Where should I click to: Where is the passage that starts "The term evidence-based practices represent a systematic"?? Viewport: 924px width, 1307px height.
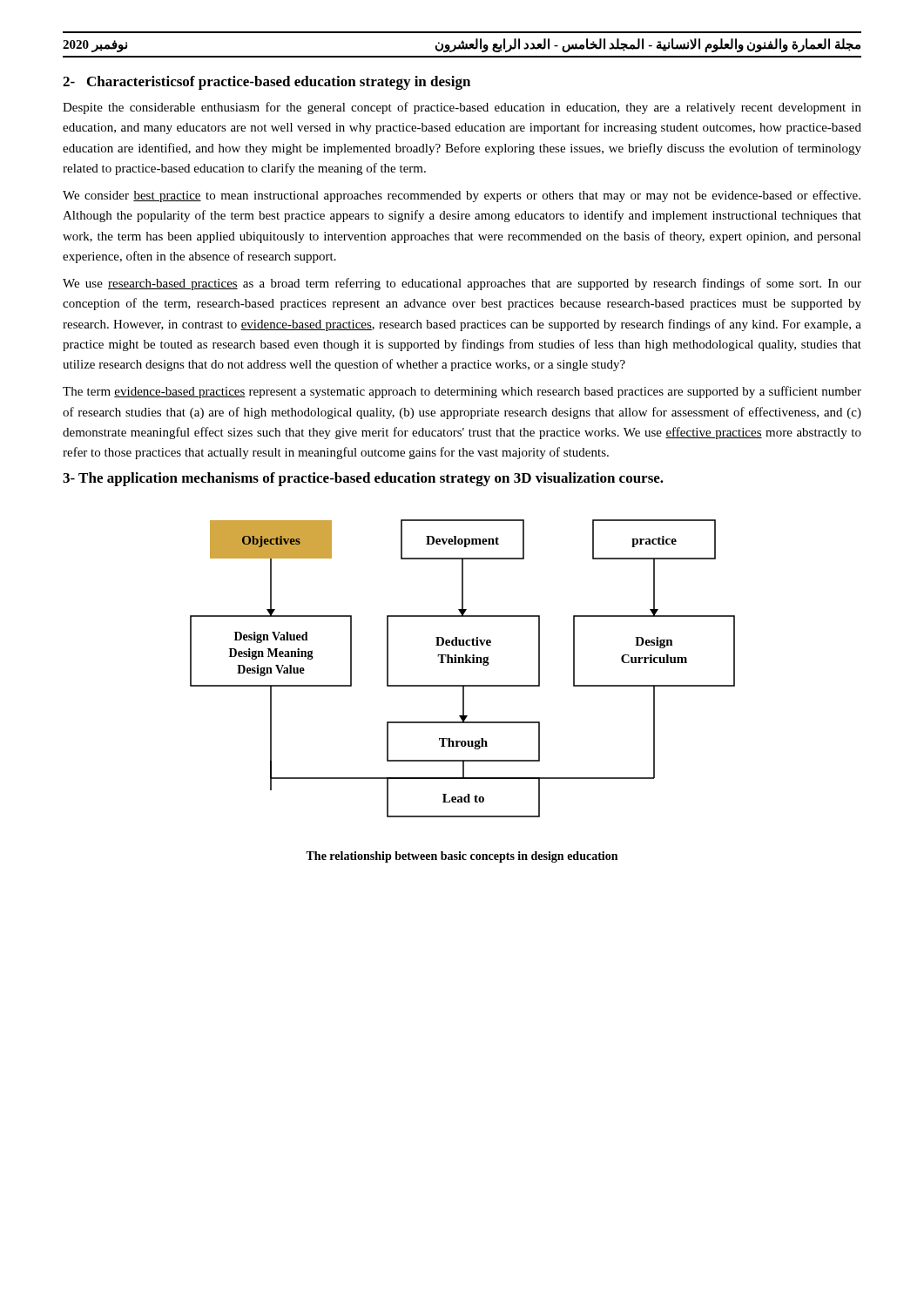pos(462,422)
